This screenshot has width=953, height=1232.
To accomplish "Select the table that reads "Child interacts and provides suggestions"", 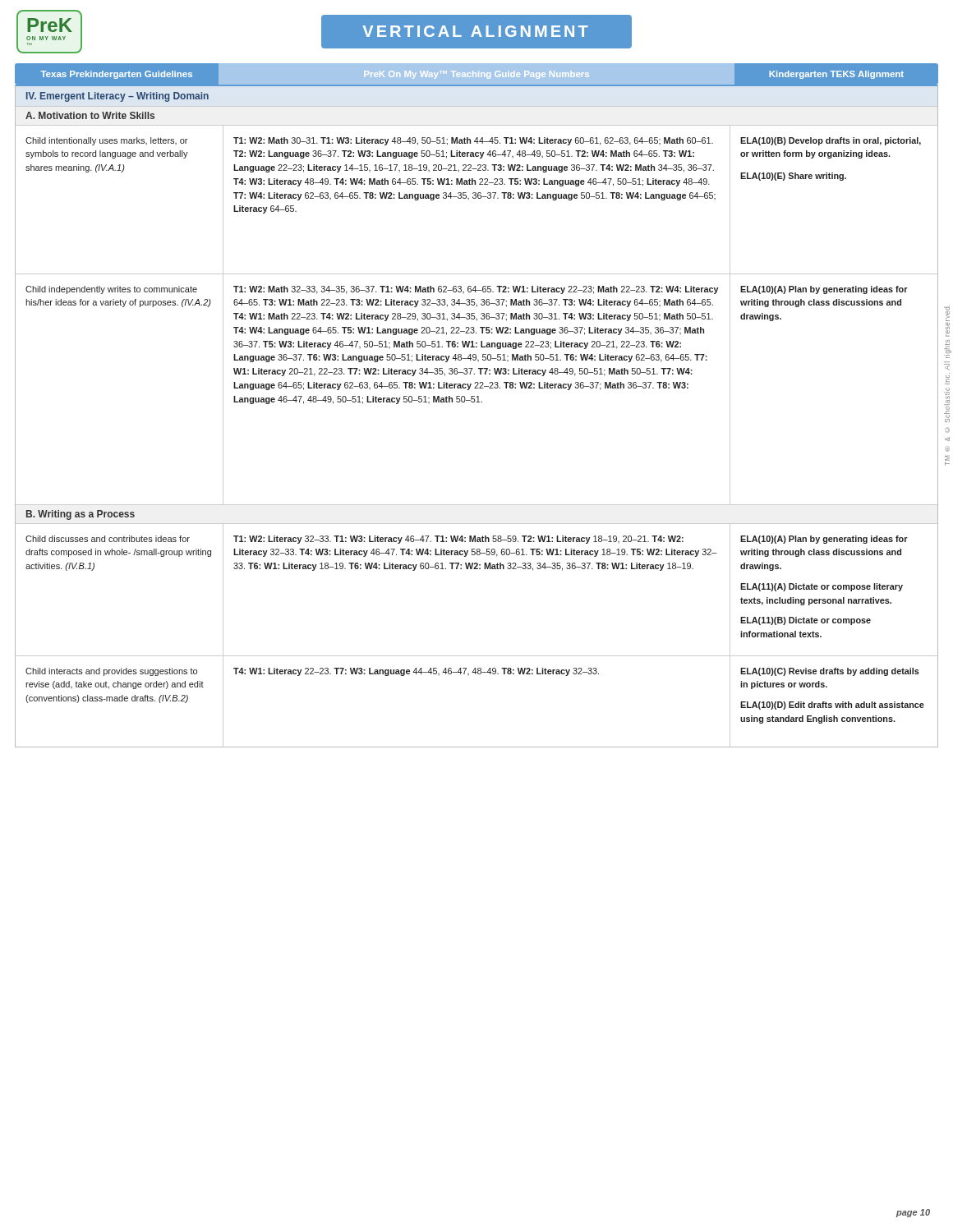I will coord(476,701).
